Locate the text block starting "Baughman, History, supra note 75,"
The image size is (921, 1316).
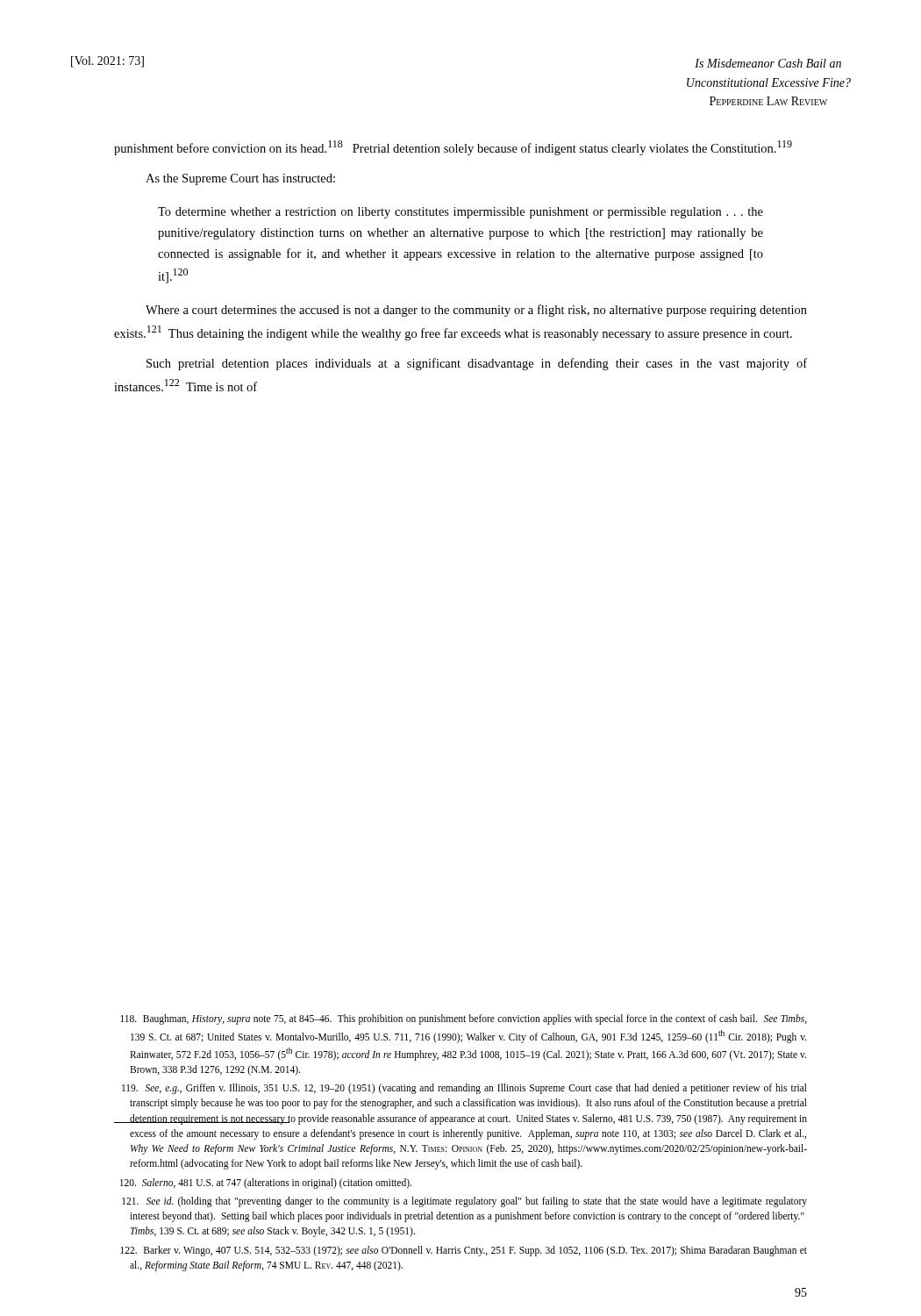(460, 1045)
